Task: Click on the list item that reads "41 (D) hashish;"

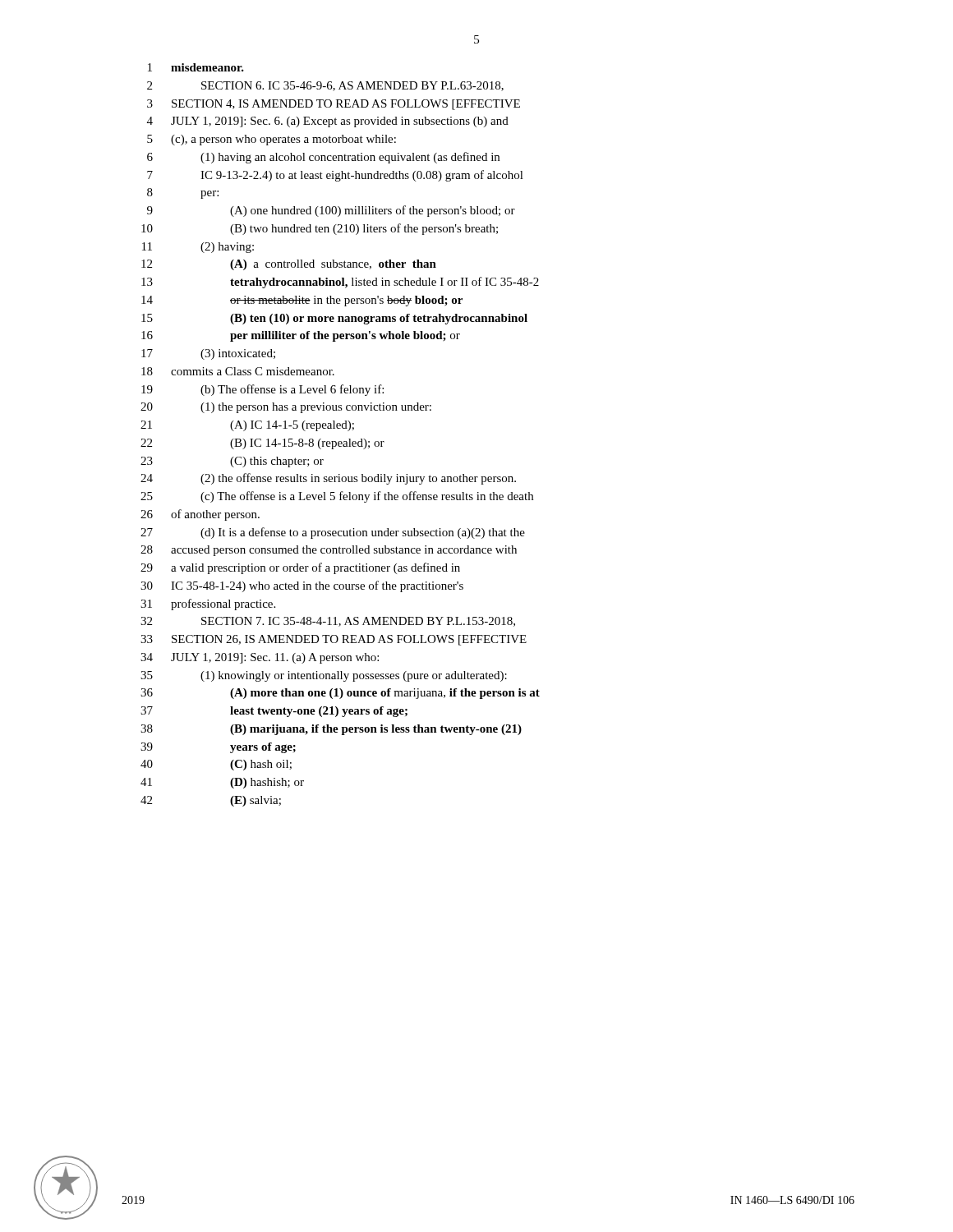Action: (x=144, y=783)
